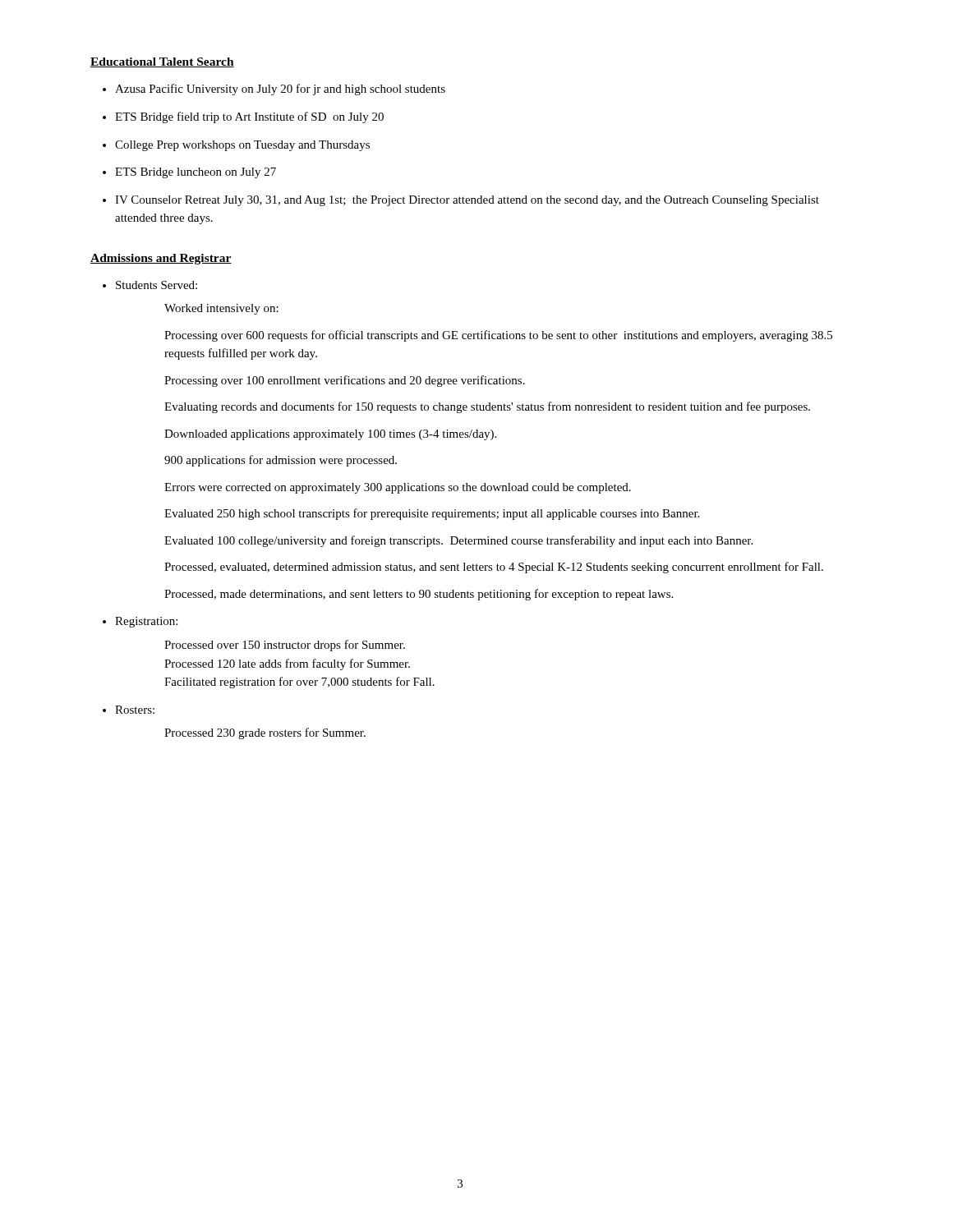Find the text block starting "IV Counselor Retreat July 30, 31, and Aug"

[x=467, y=209]
